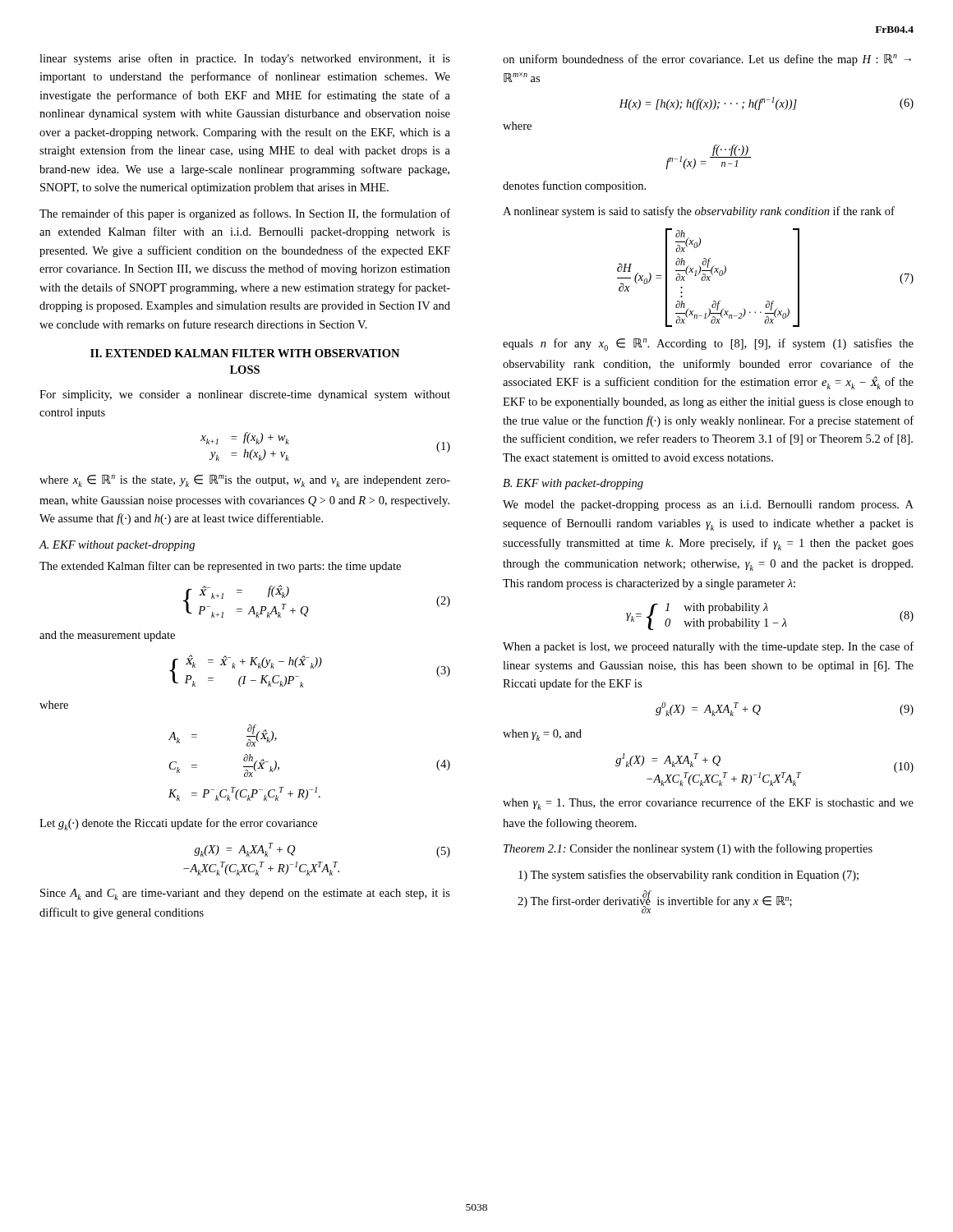Find the formula with the text "g1k(X) = AkXAkT + Q −AkXCkT(CkXCkT + R)−1CkXTAkT"
Image resolution: width=953 pixels, height=1232 pixels.
point(708,769)
